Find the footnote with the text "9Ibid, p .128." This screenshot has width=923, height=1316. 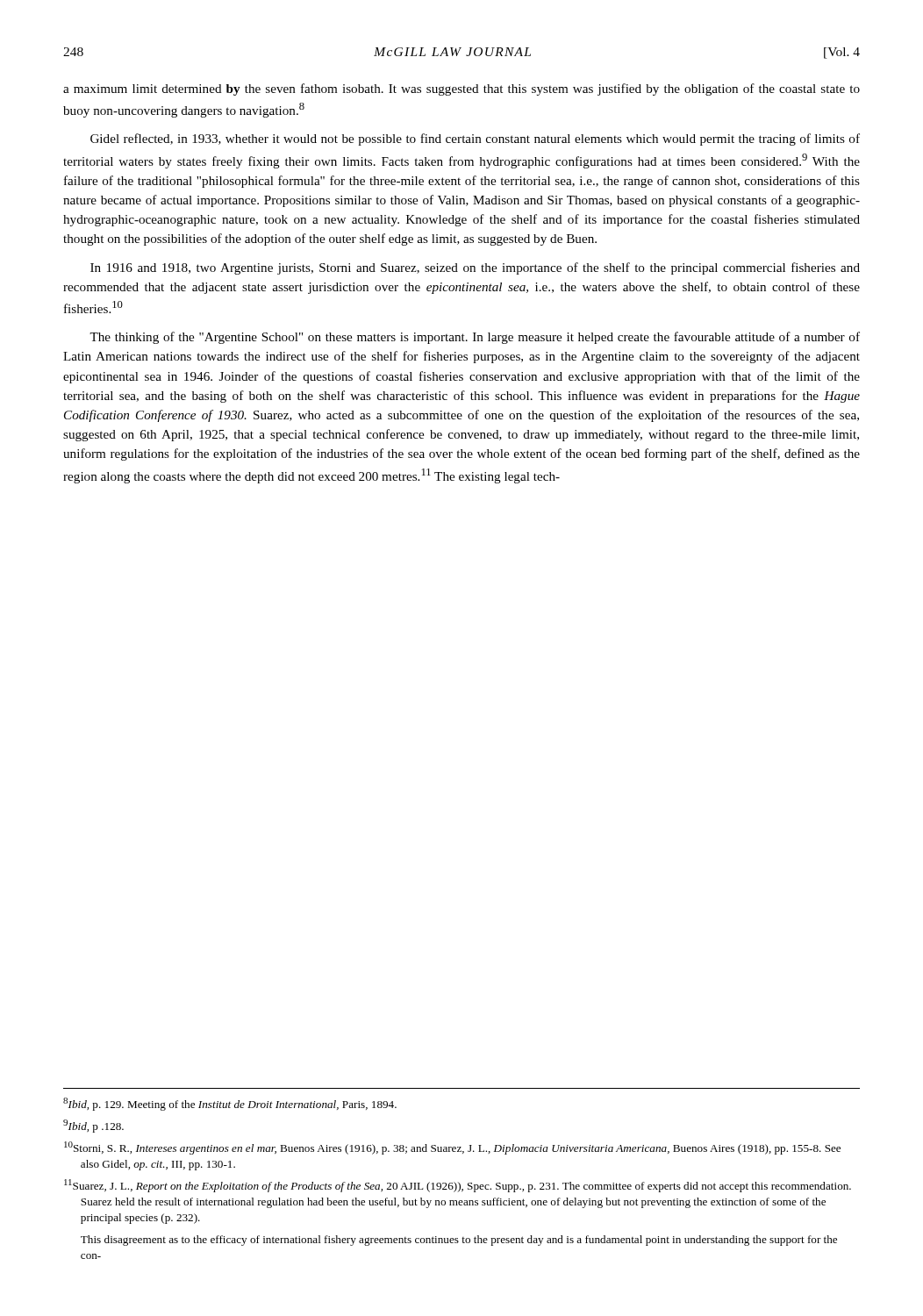(x=93, y=1126)
